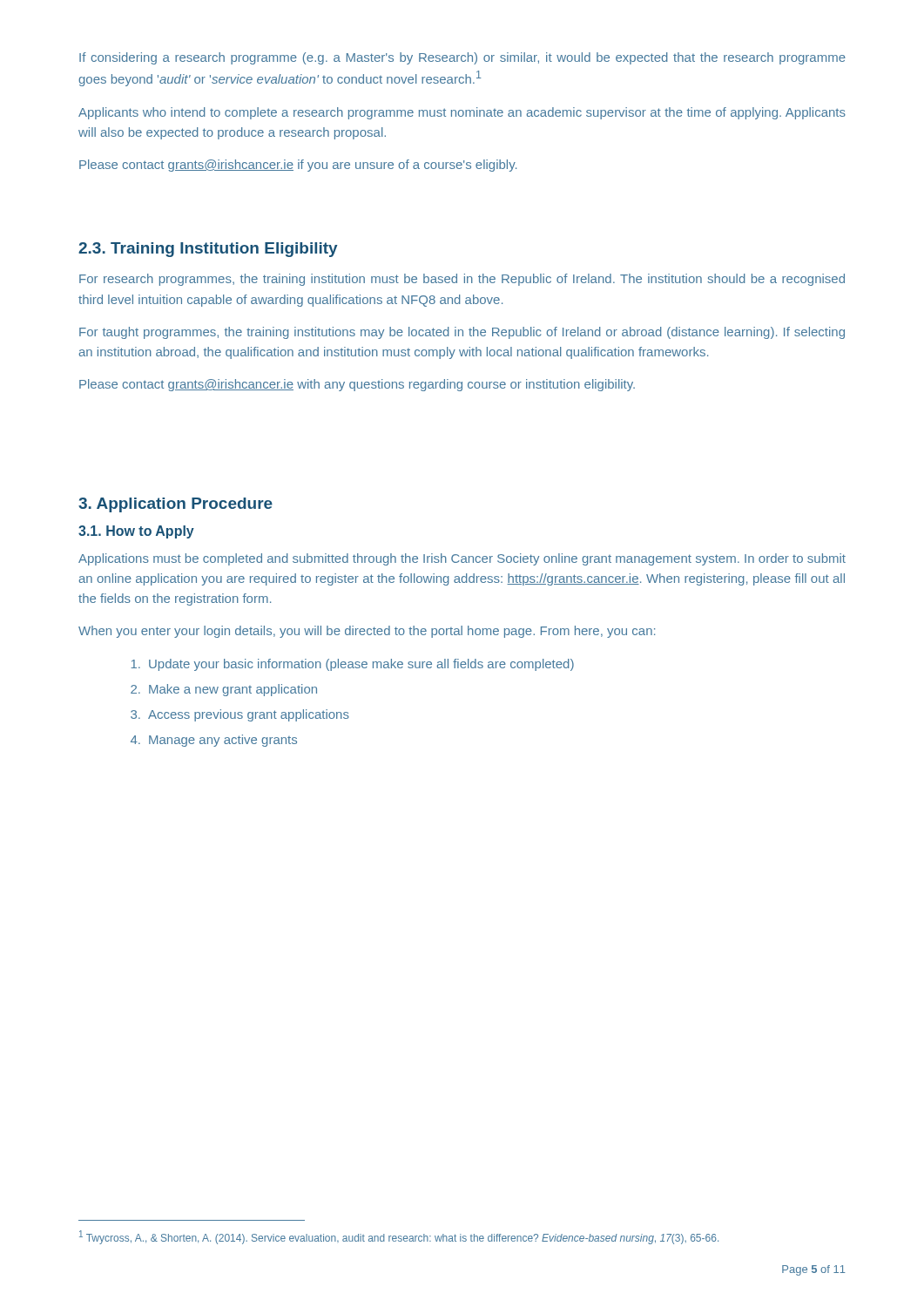The height and width of the screenshot is (1307, 924).
Task: Locate the block of text that opens with "For research programmes, the training institution must be"
Action: pyautogui.click(x=462, y=289)
